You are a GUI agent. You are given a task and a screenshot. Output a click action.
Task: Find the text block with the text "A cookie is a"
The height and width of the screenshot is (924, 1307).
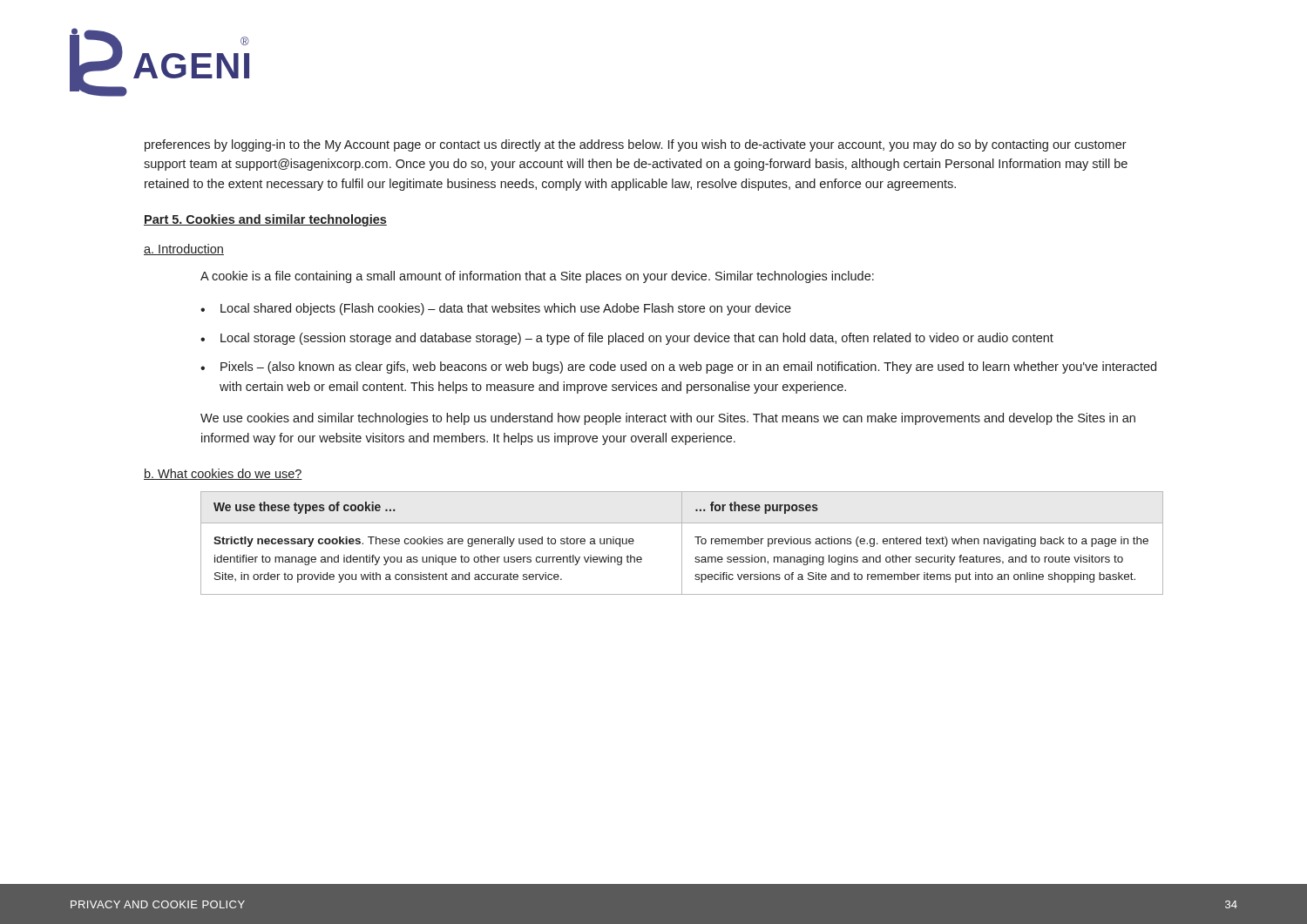[538, 276]
